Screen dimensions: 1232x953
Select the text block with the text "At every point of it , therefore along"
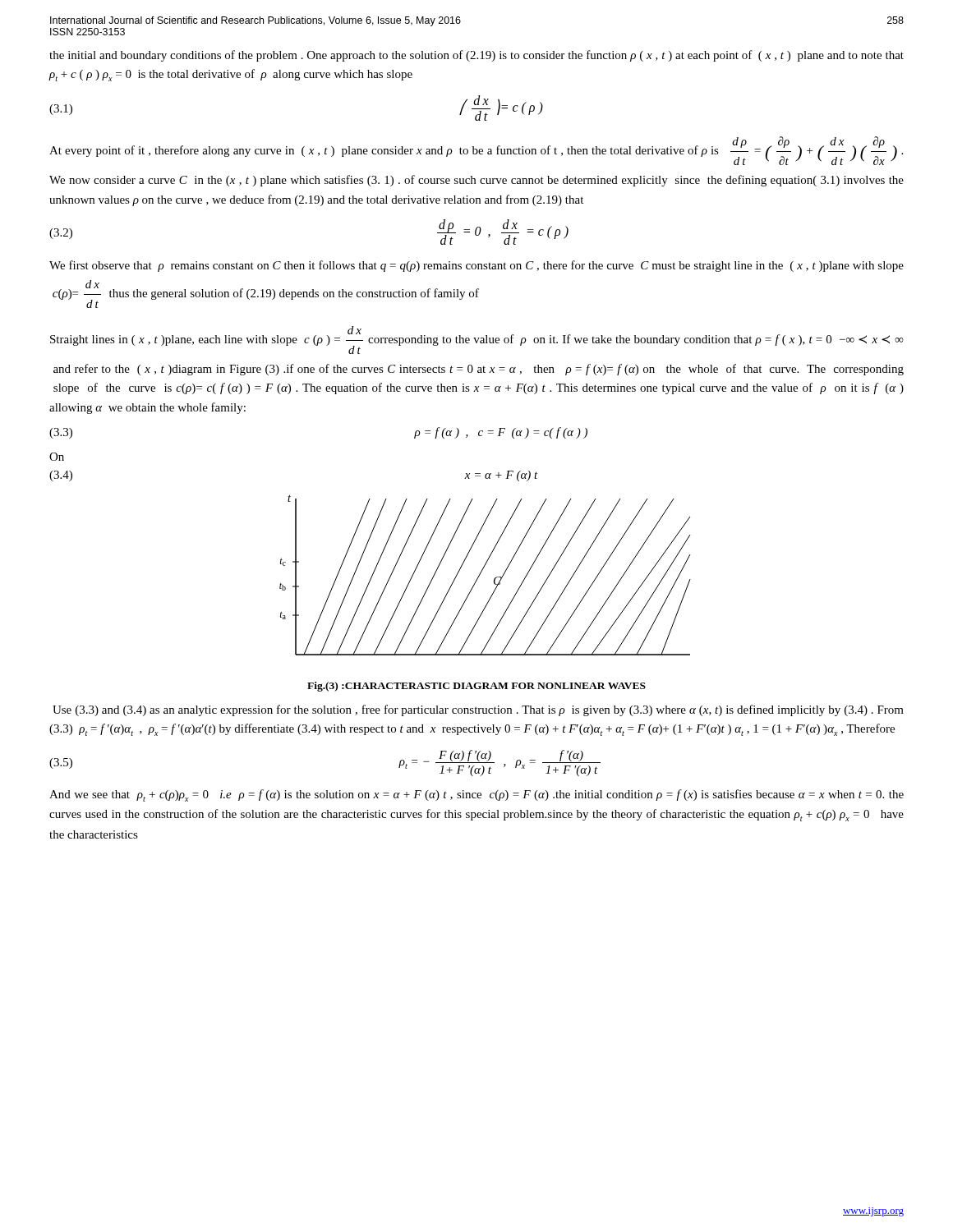click(x=476, y=170)
